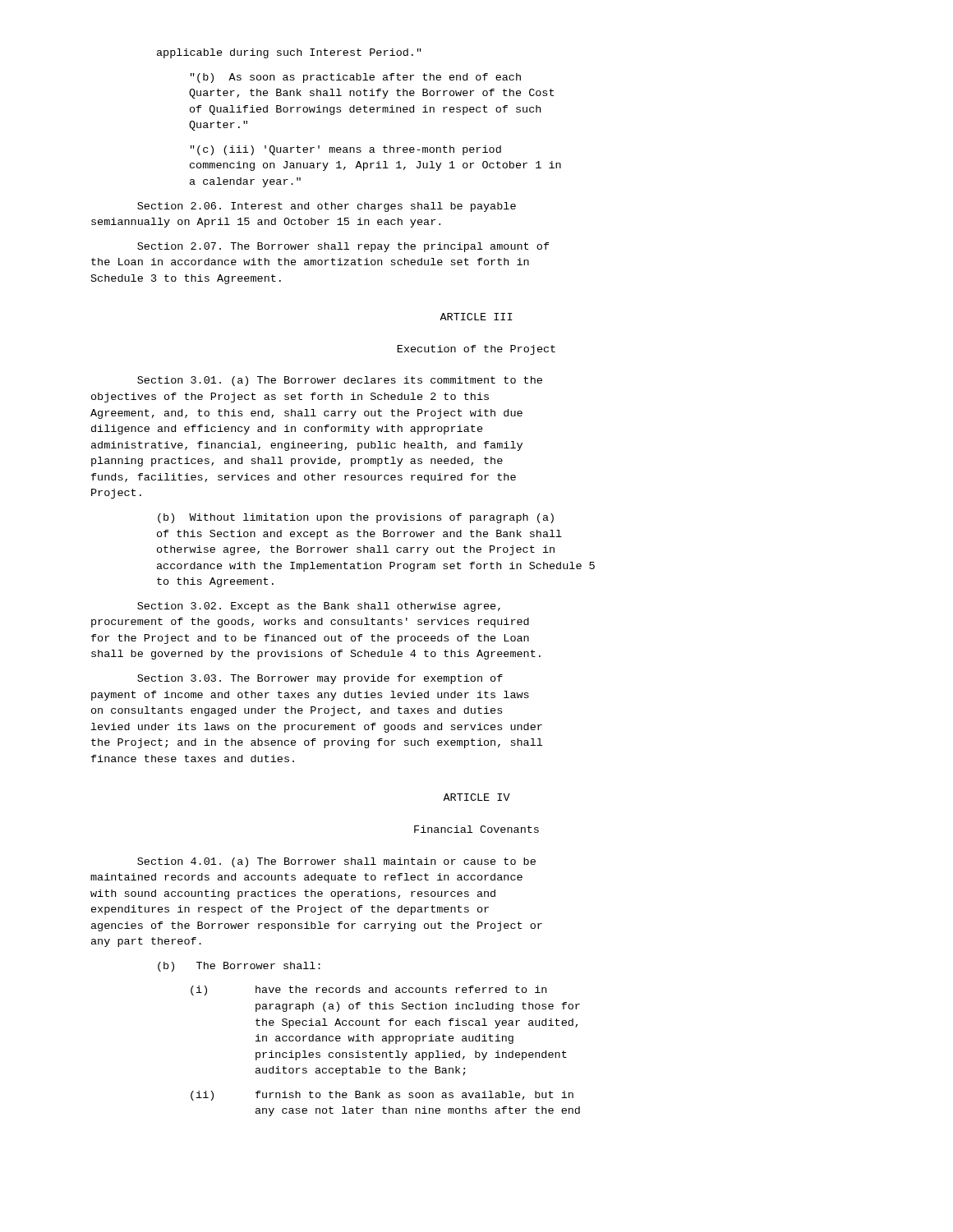953x1232 pixels.
Task: Select the region starting "Section 3.03. The Borrower may"
Action: (x=476, y=719)
